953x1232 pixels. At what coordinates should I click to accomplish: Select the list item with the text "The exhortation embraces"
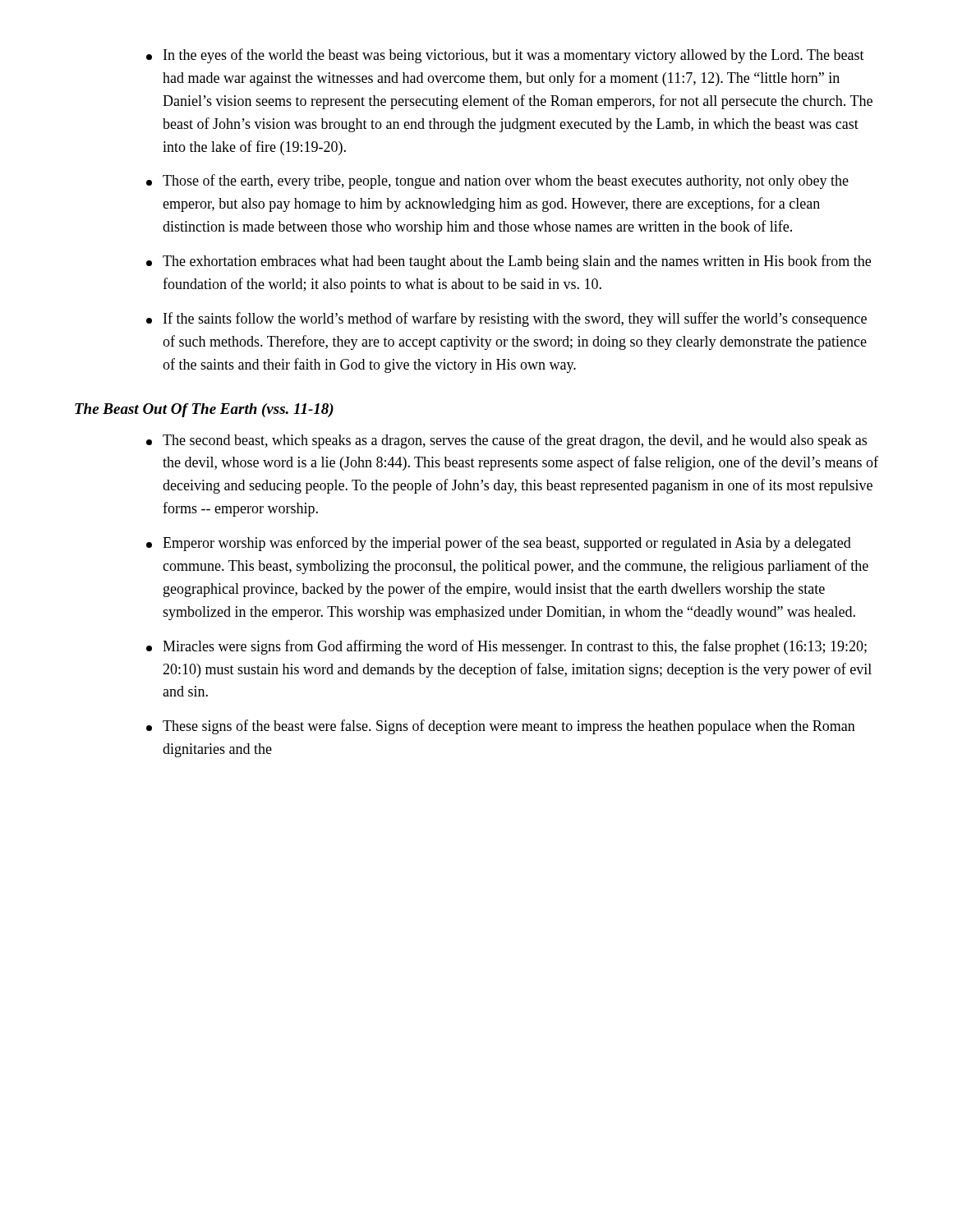[509, 274]
